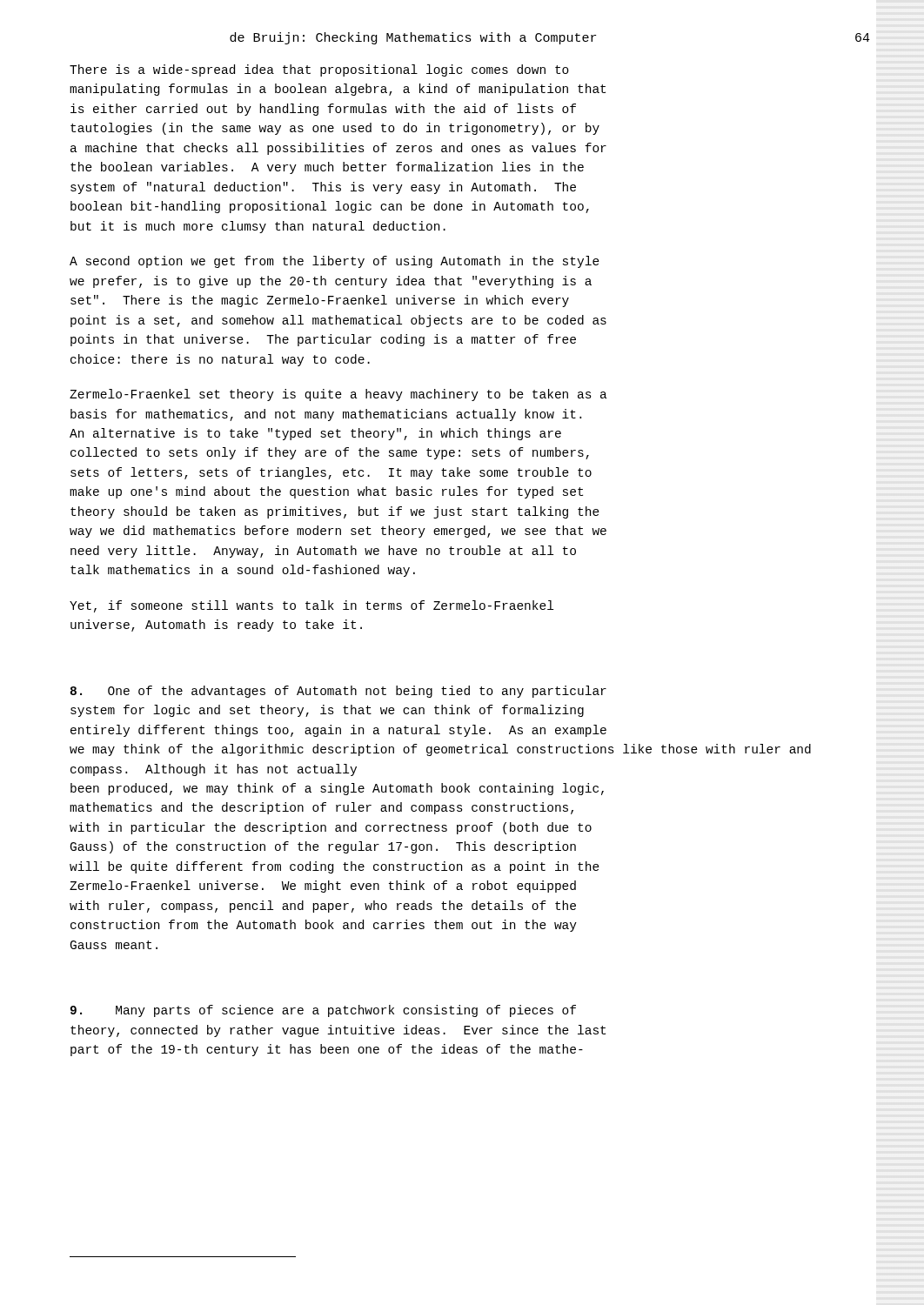Select the text block that reads "Zermelo-Fraenkel set theory is quite a"
The image size is (924, 1305).
(338, 483)
